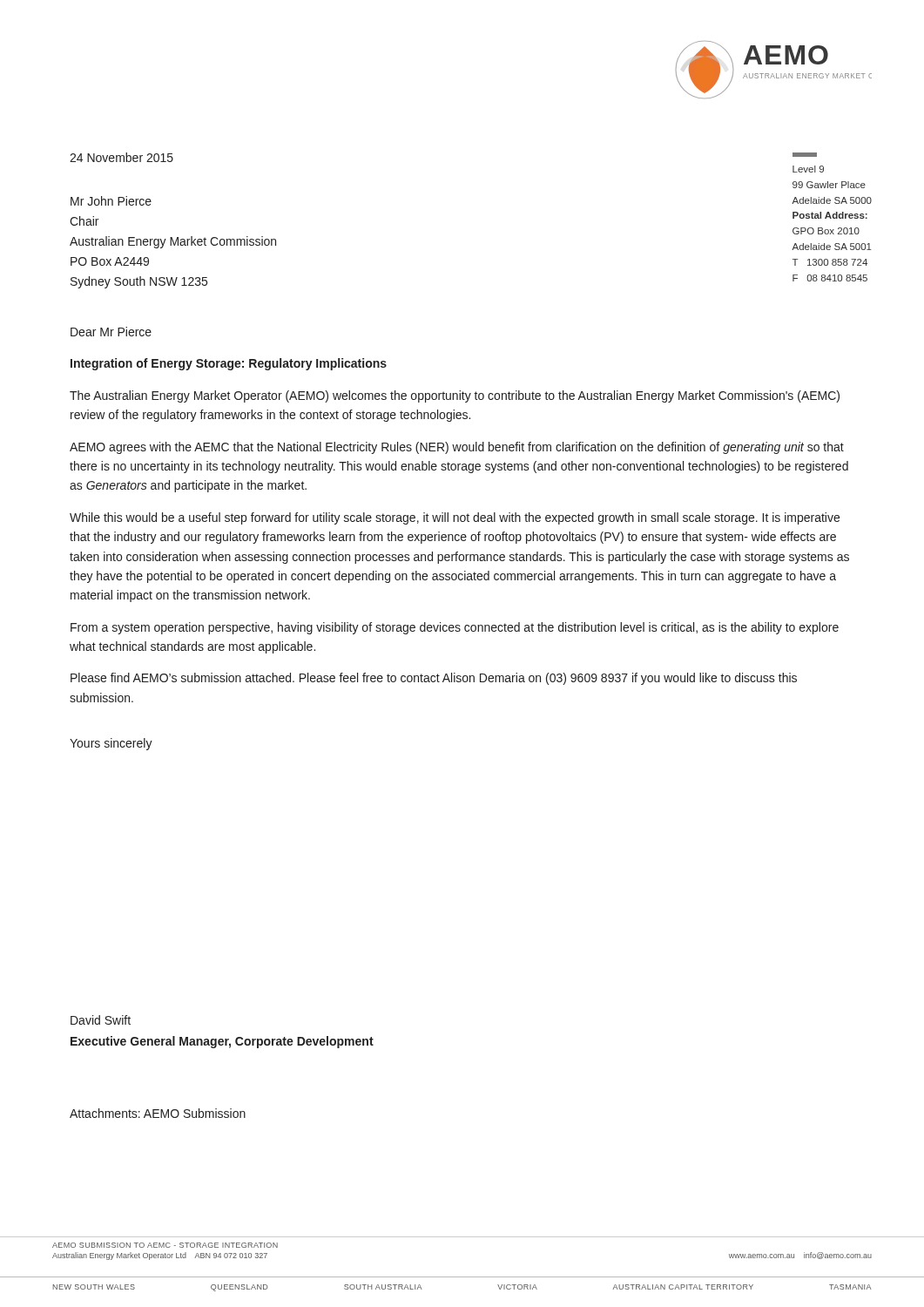924x1307 pixels.
Task: Locate the element starting "Mr John Pierce Chair"
Action: [x=173, y=242]
